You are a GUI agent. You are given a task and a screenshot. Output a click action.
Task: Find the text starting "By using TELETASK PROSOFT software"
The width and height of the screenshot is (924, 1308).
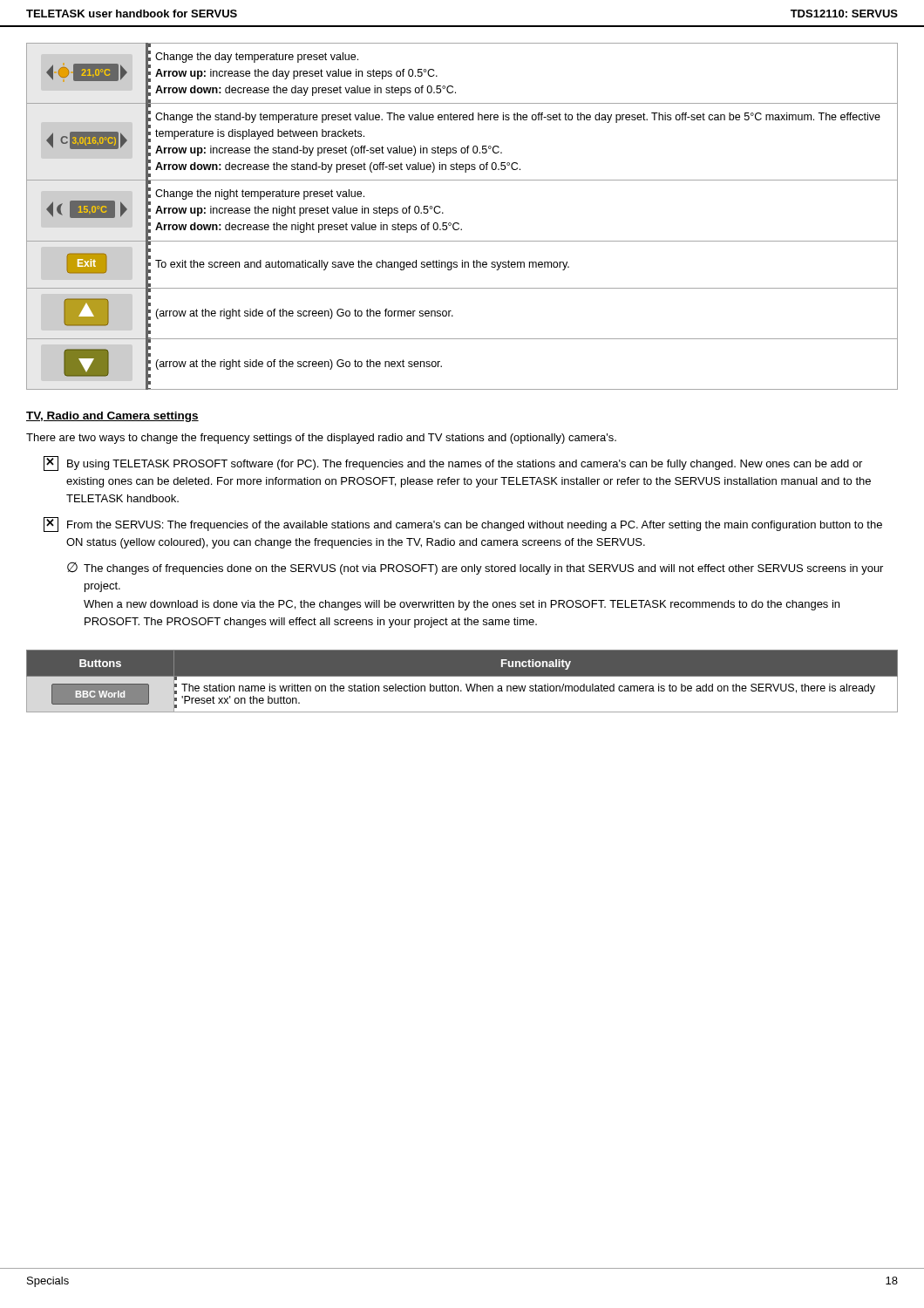471,481
